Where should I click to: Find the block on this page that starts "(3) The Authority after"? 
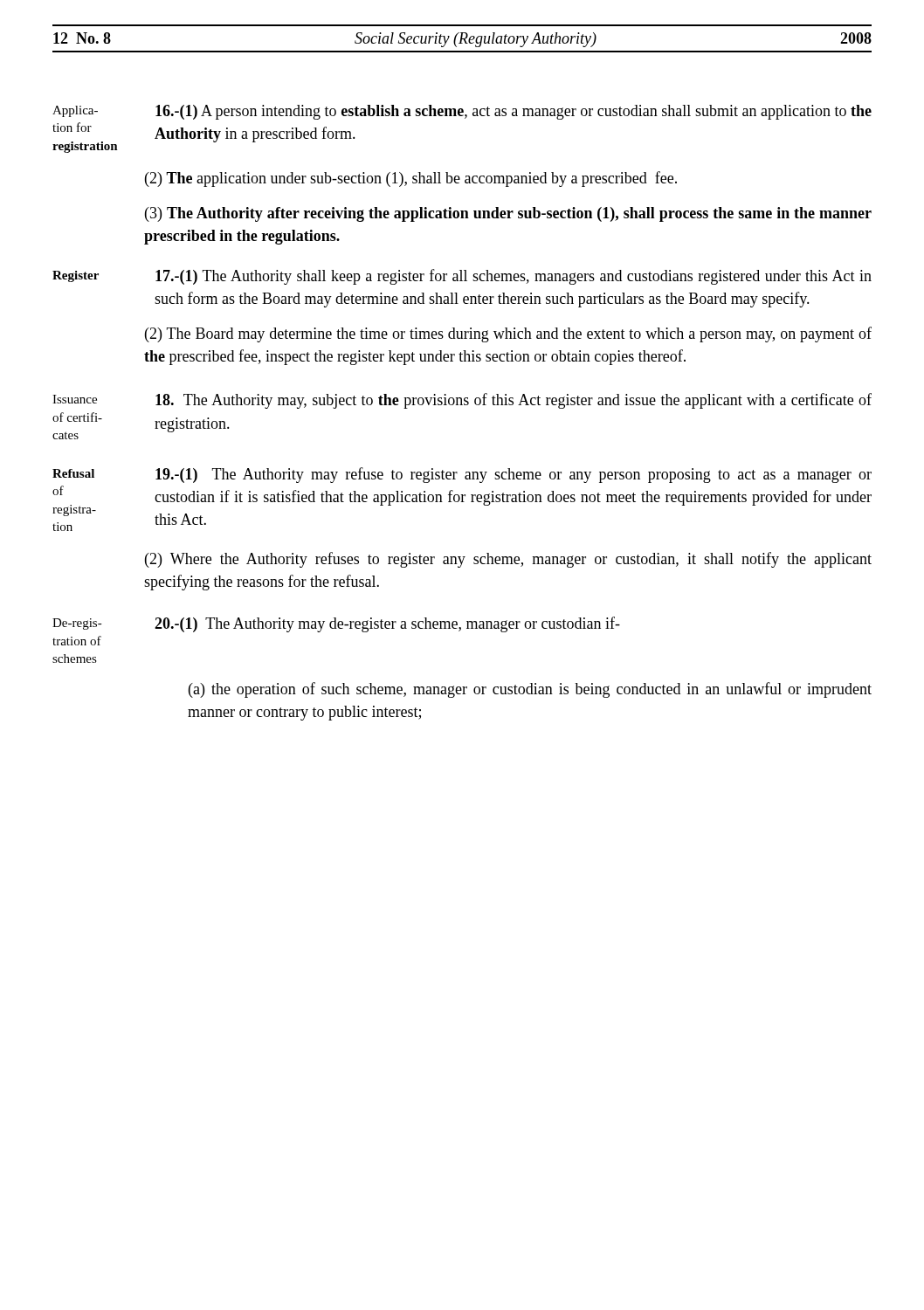coord(508,224)
